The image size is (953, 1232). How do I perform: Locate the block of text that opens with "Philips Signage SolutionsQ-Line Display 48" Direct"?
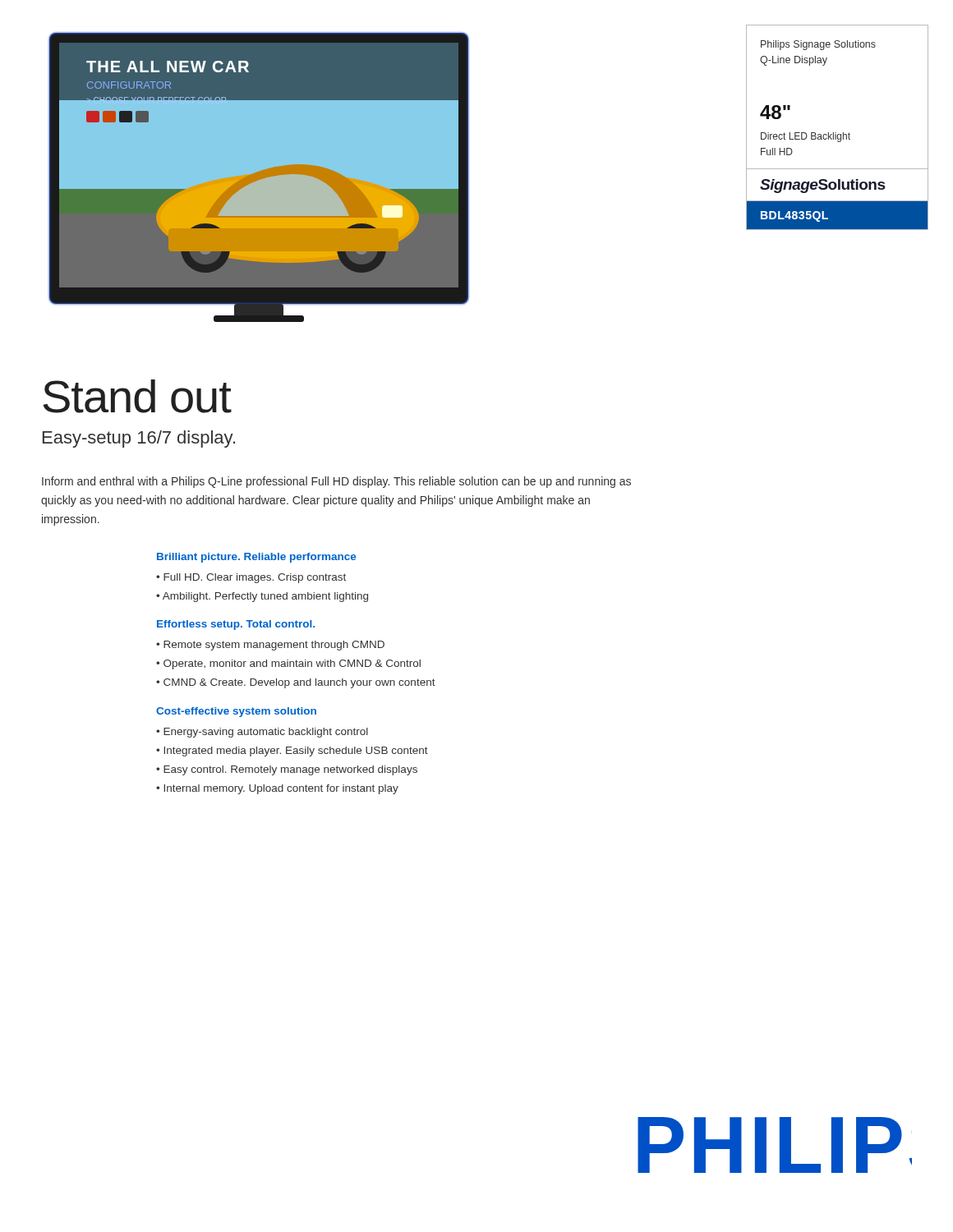[837, 127]
